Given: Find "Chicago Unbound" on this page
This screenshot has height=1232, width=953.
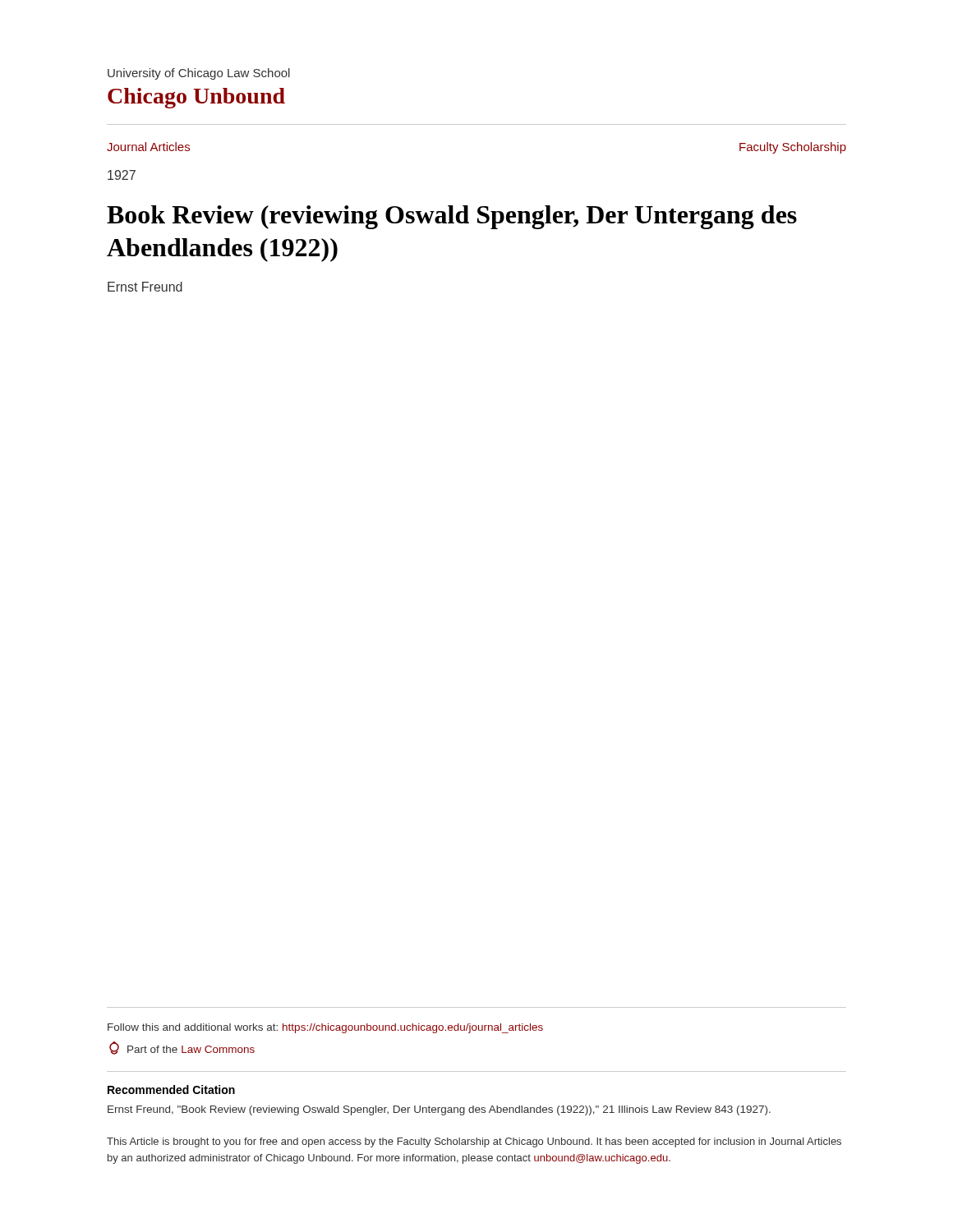Looking at the screenshot, I should [196, 96].
